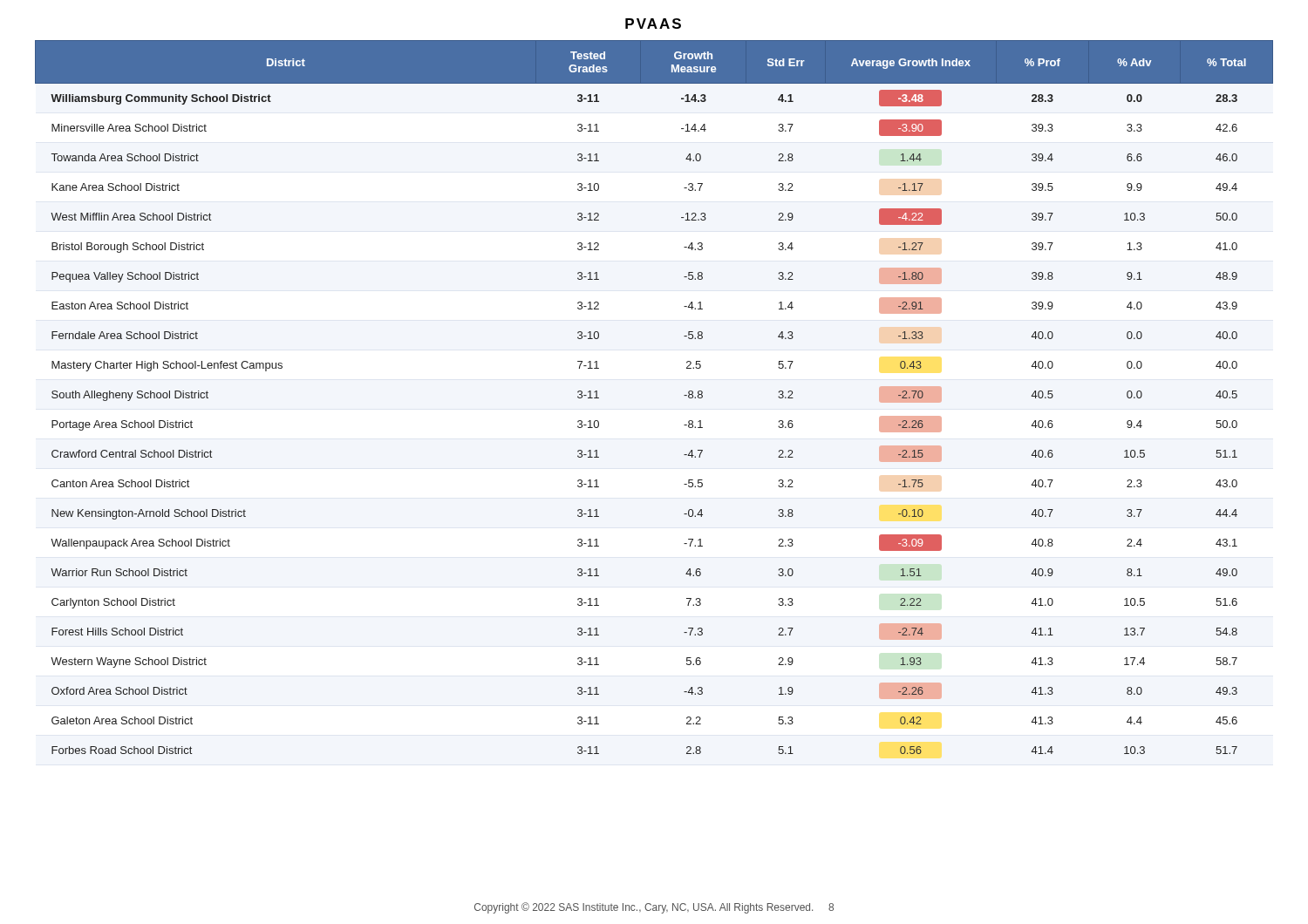Find the table

click(654, 403)
